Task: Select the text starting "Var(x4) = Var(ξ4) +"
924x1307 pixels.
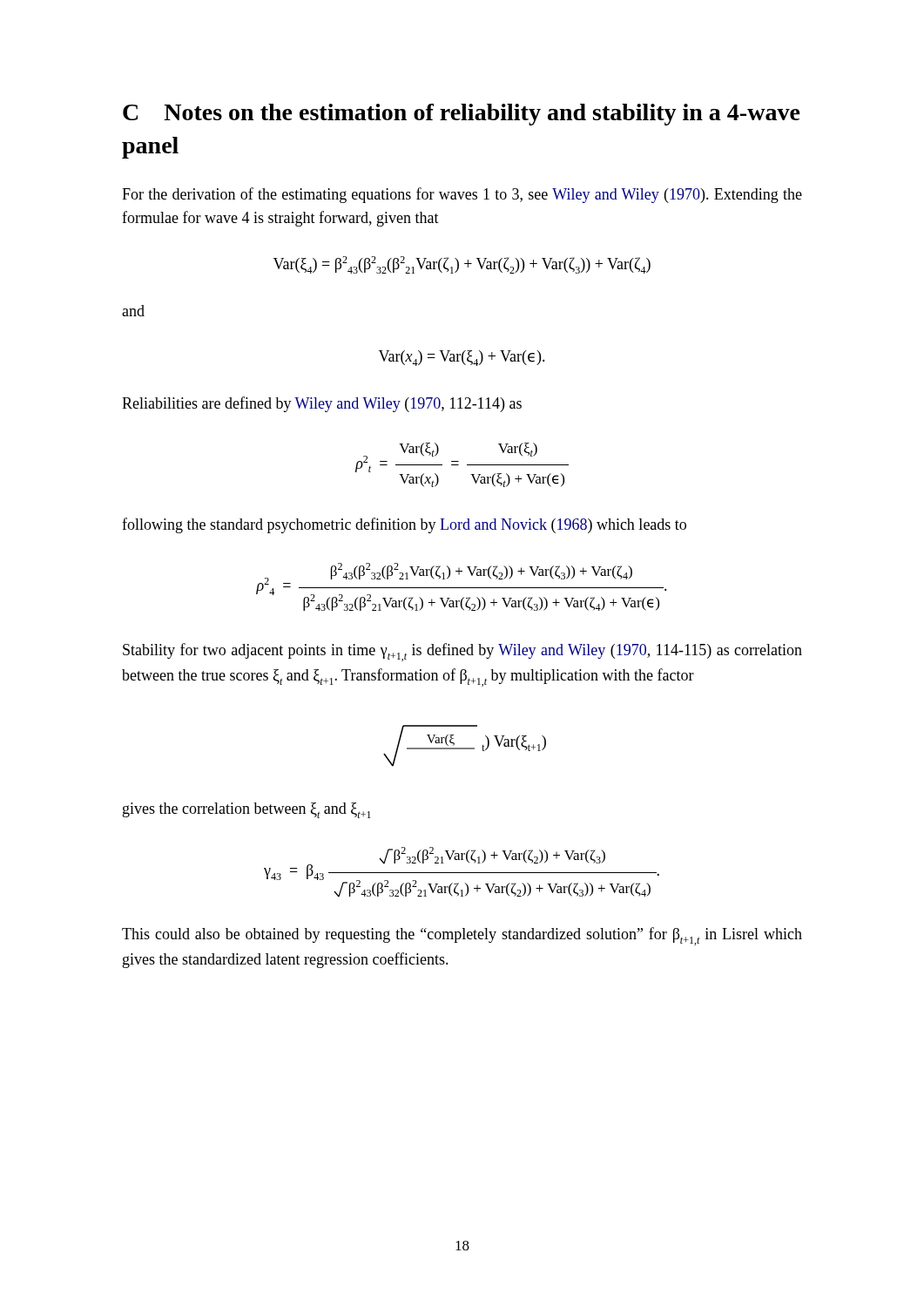Action: click(x=462, y=358)
